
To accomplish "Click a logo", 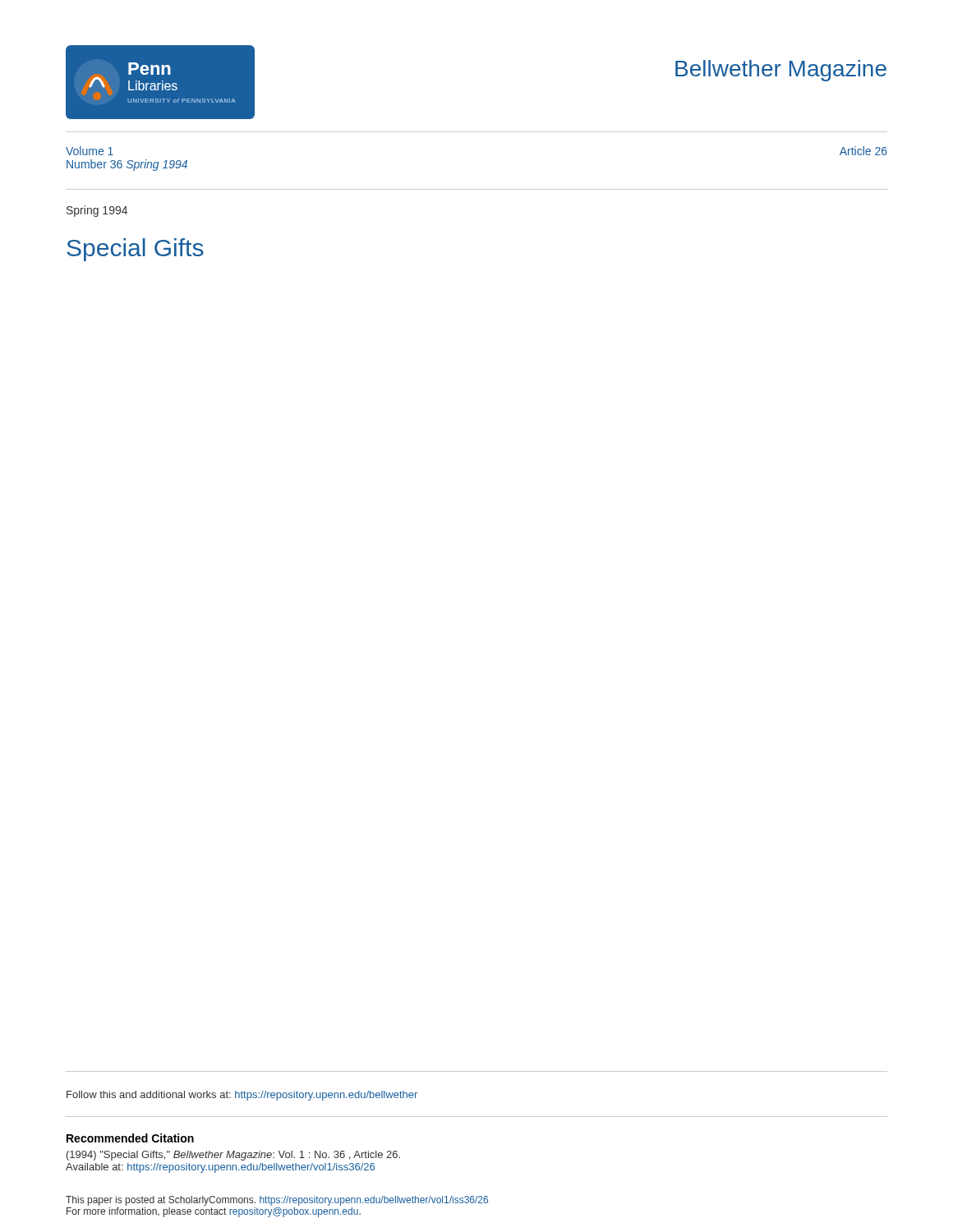I will tap(160, 82).
